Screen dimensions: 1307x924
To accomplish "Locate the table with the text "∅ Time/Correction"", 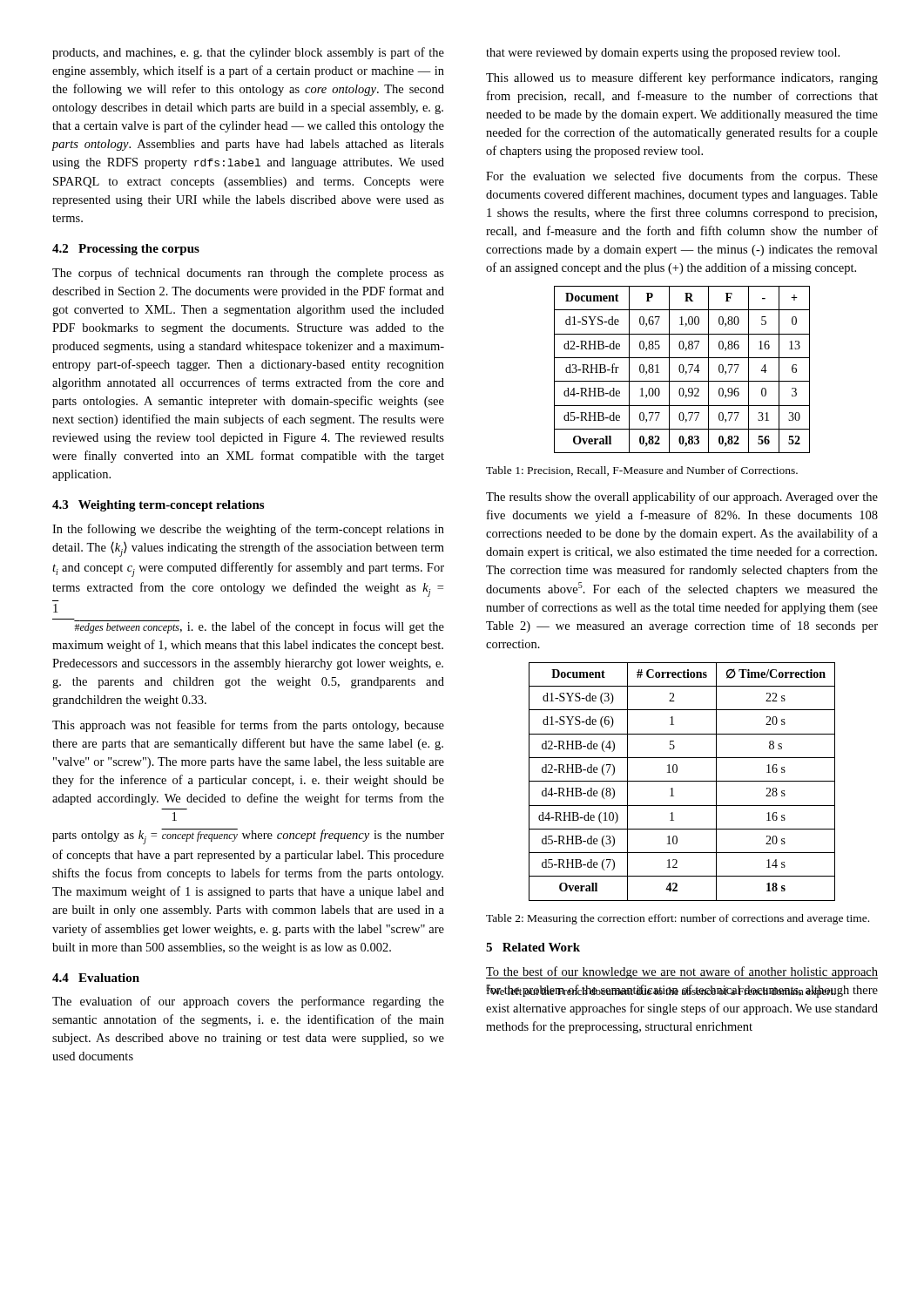I will pos(682,781).
